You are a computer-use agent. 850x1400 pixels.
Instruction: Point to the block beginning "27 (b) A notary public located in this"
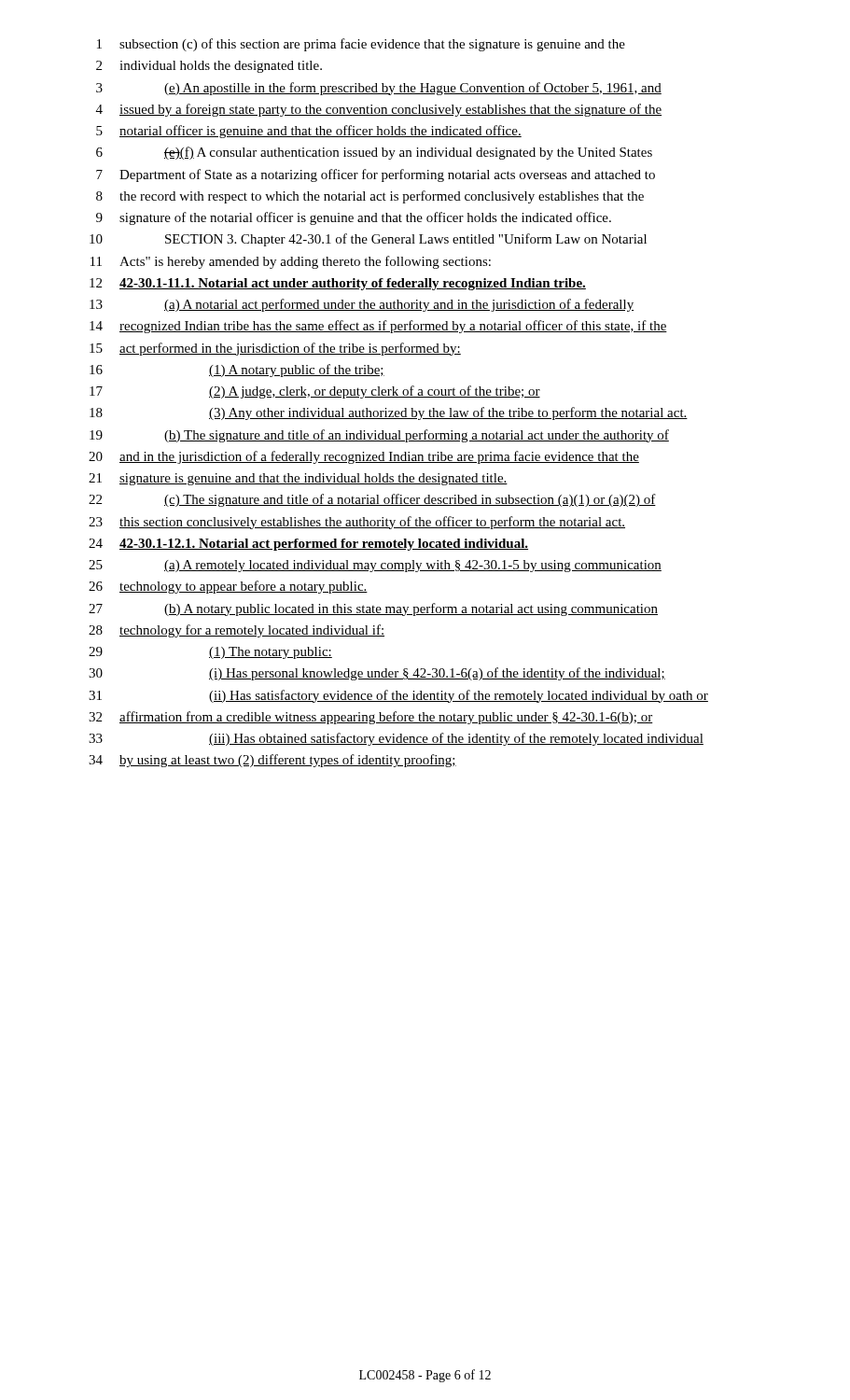click(x=425, y=609)
